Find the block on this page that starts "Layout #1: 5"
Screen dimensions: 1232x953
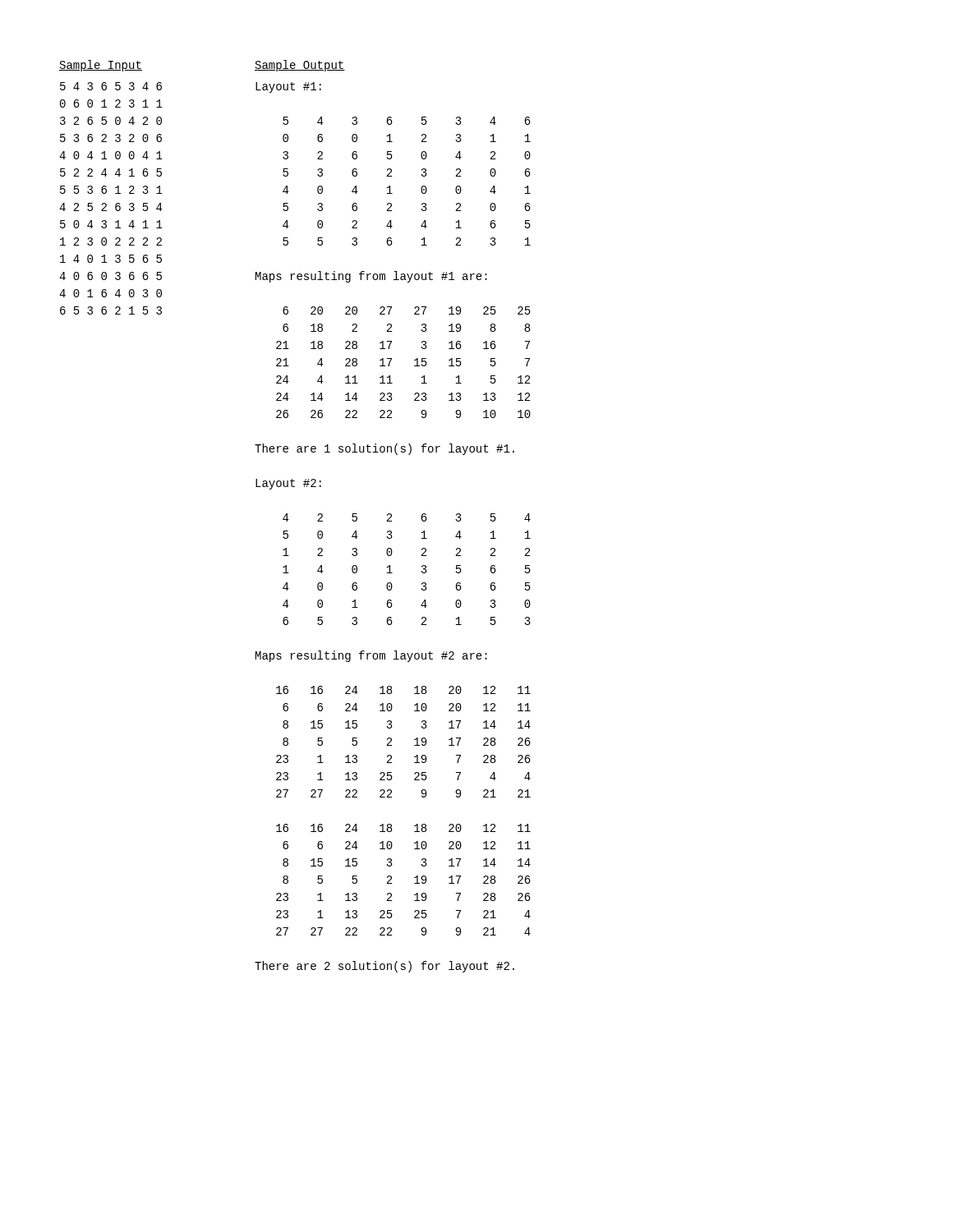coord(393,527)
